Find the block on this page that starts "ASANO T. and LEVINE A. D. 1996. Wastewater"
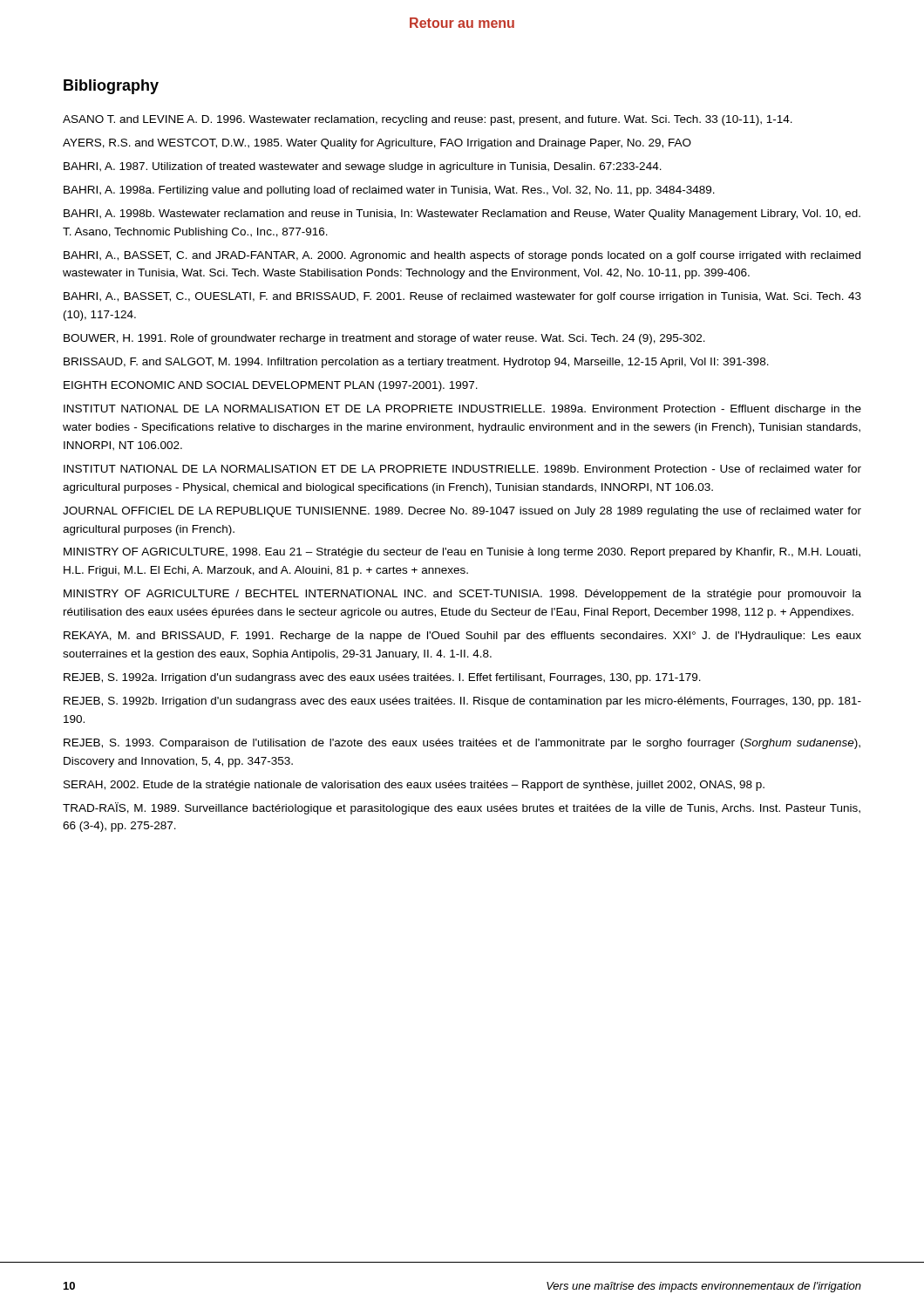924x1308 pixels. [428, 119]
